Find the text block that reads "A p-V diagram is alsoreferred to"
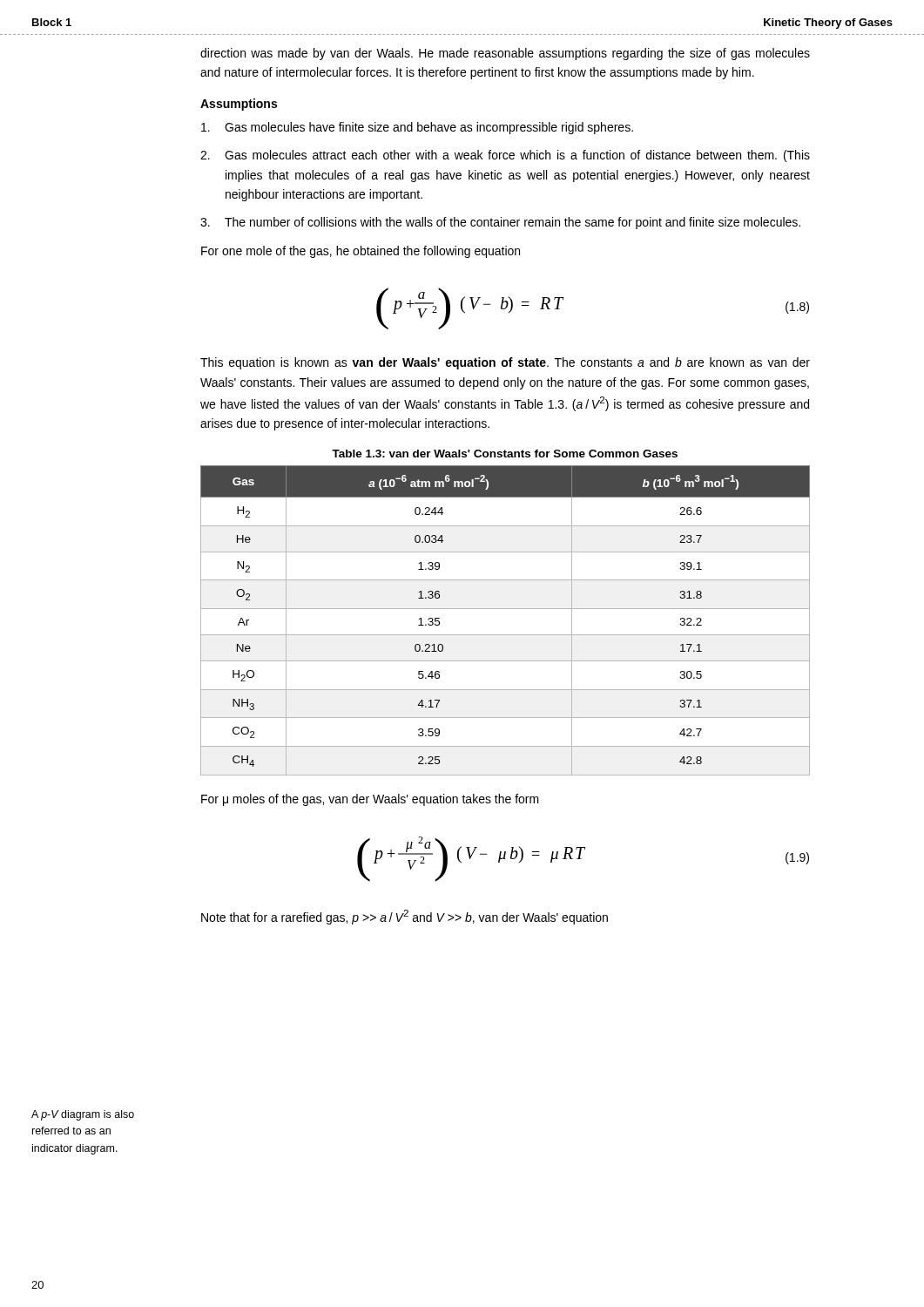This screenshot has height=1307, width=924. 108,1132
